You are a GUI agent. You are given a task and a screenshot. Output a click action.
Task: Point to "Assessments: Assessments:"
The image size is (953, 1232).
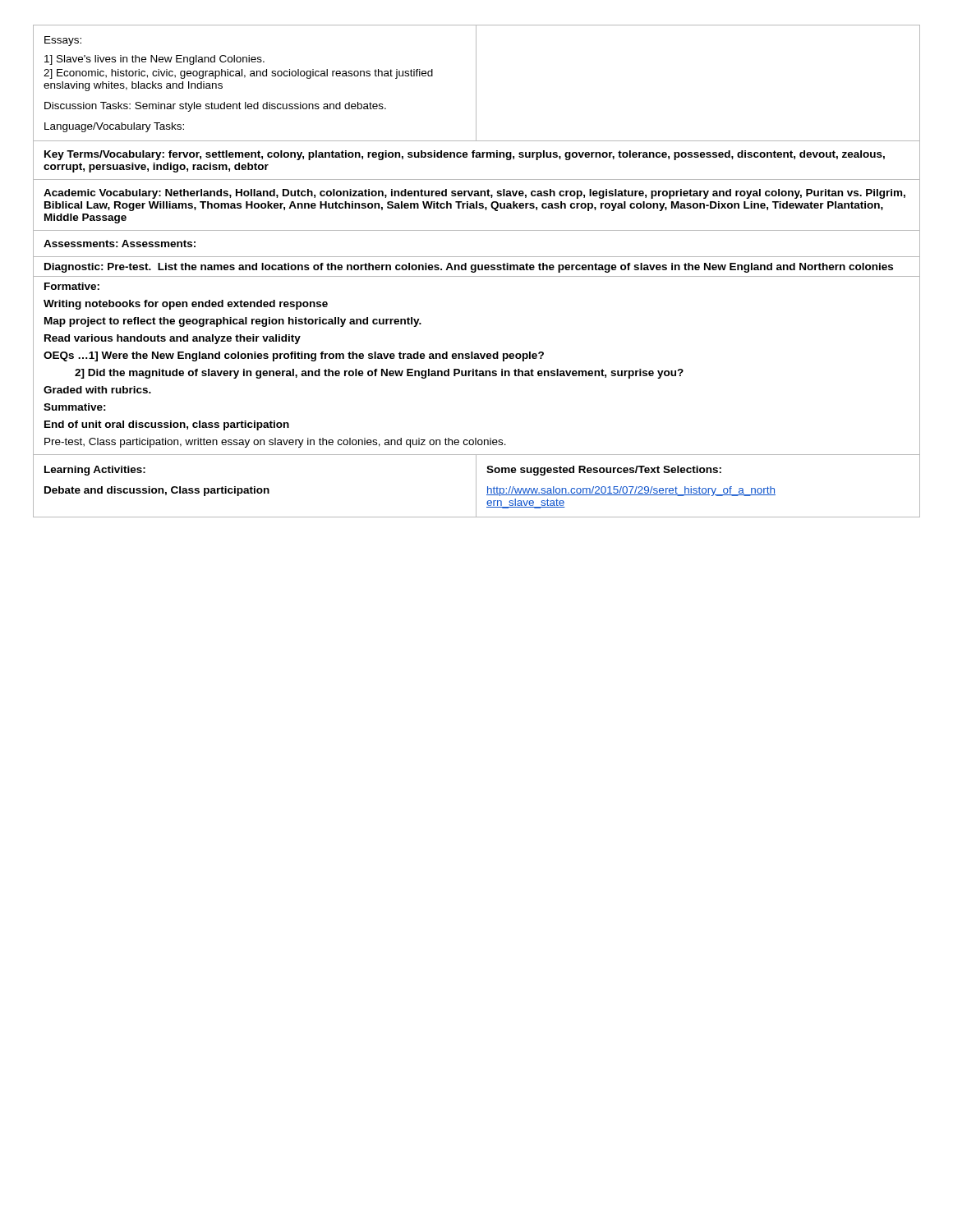pos(120,244)
